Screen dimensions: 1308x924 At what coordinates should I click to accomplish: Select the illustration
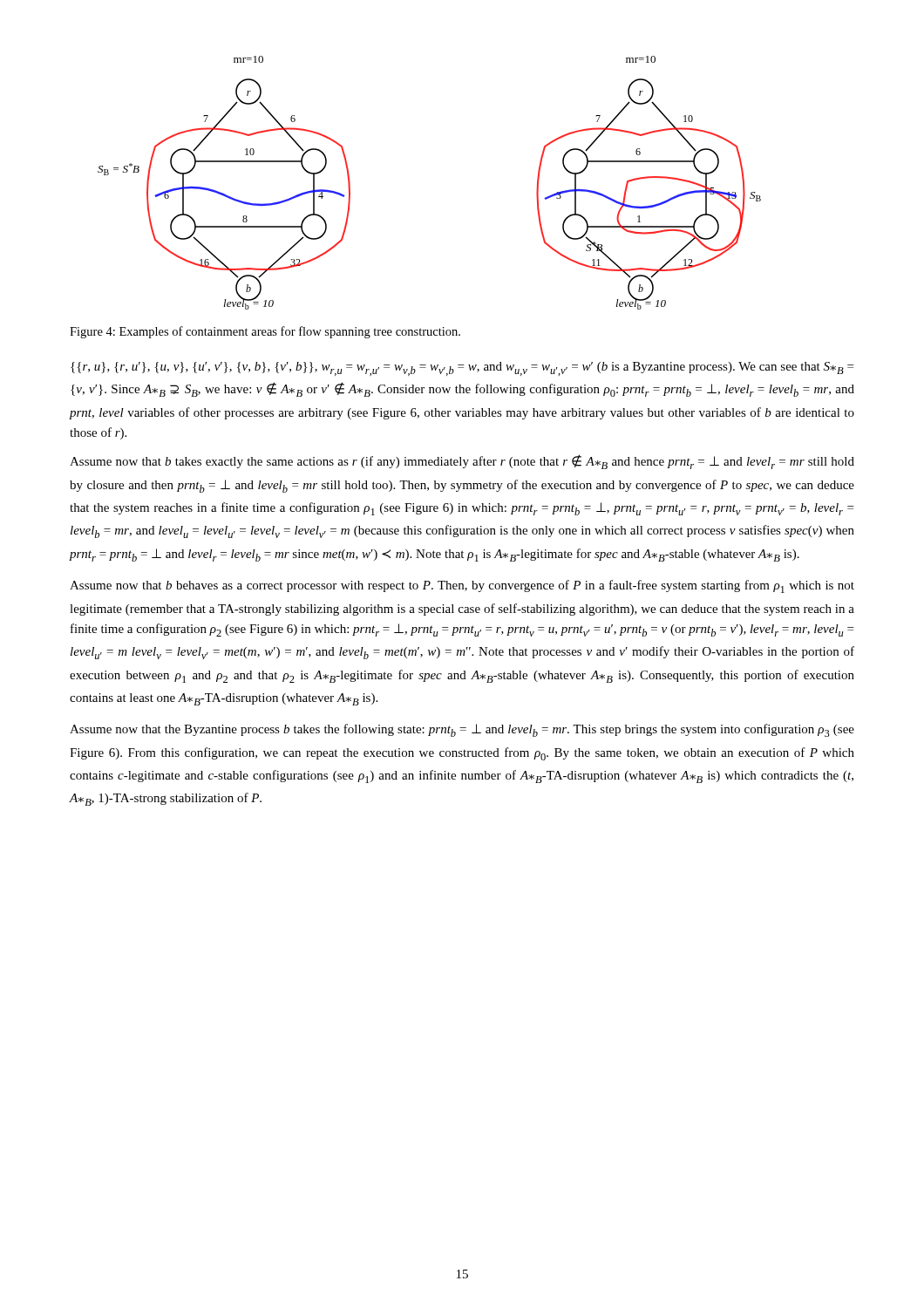[x=462, y=181]
